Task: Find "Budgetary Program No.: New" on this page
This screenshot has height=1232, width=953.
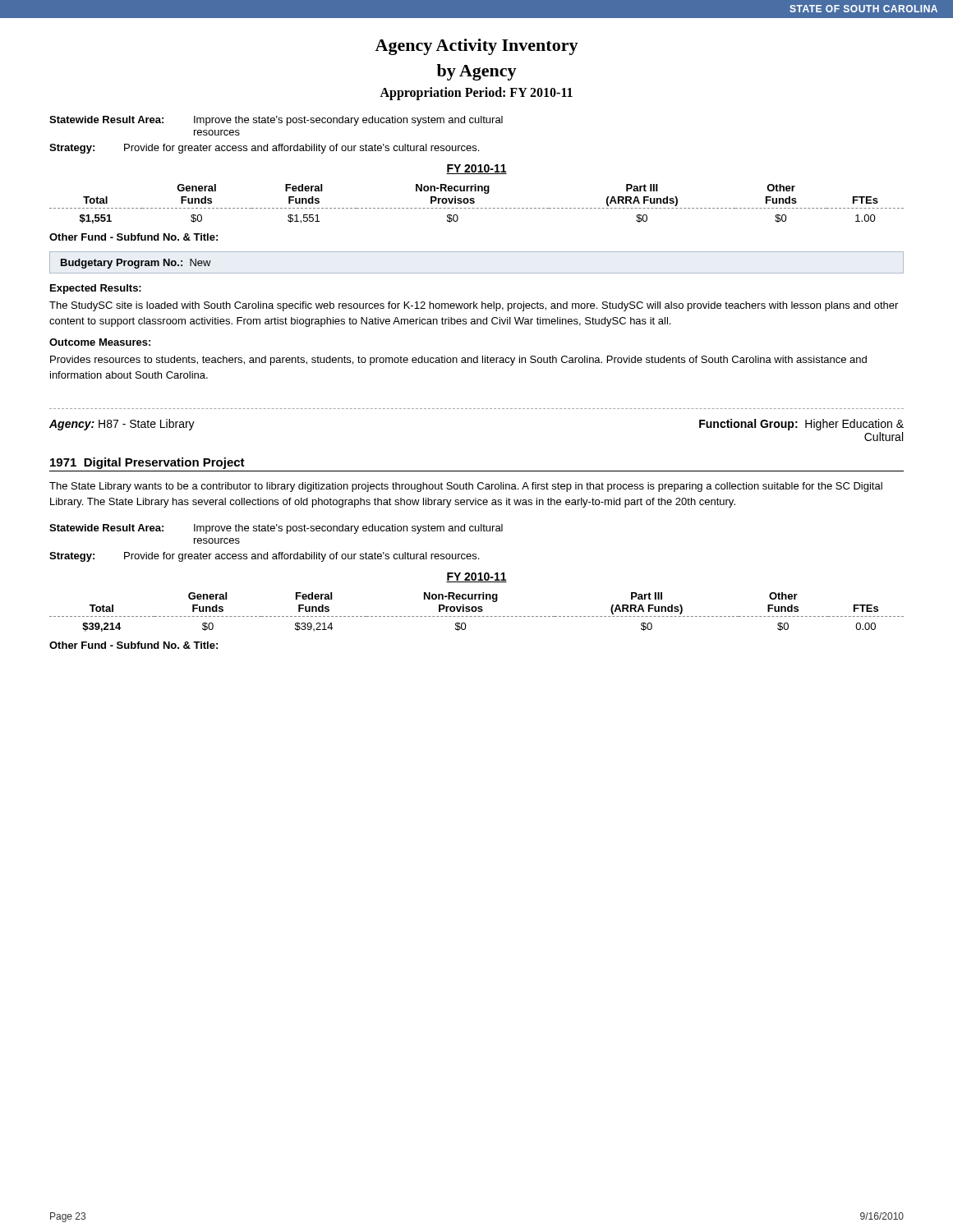Action: coord(135,262)
